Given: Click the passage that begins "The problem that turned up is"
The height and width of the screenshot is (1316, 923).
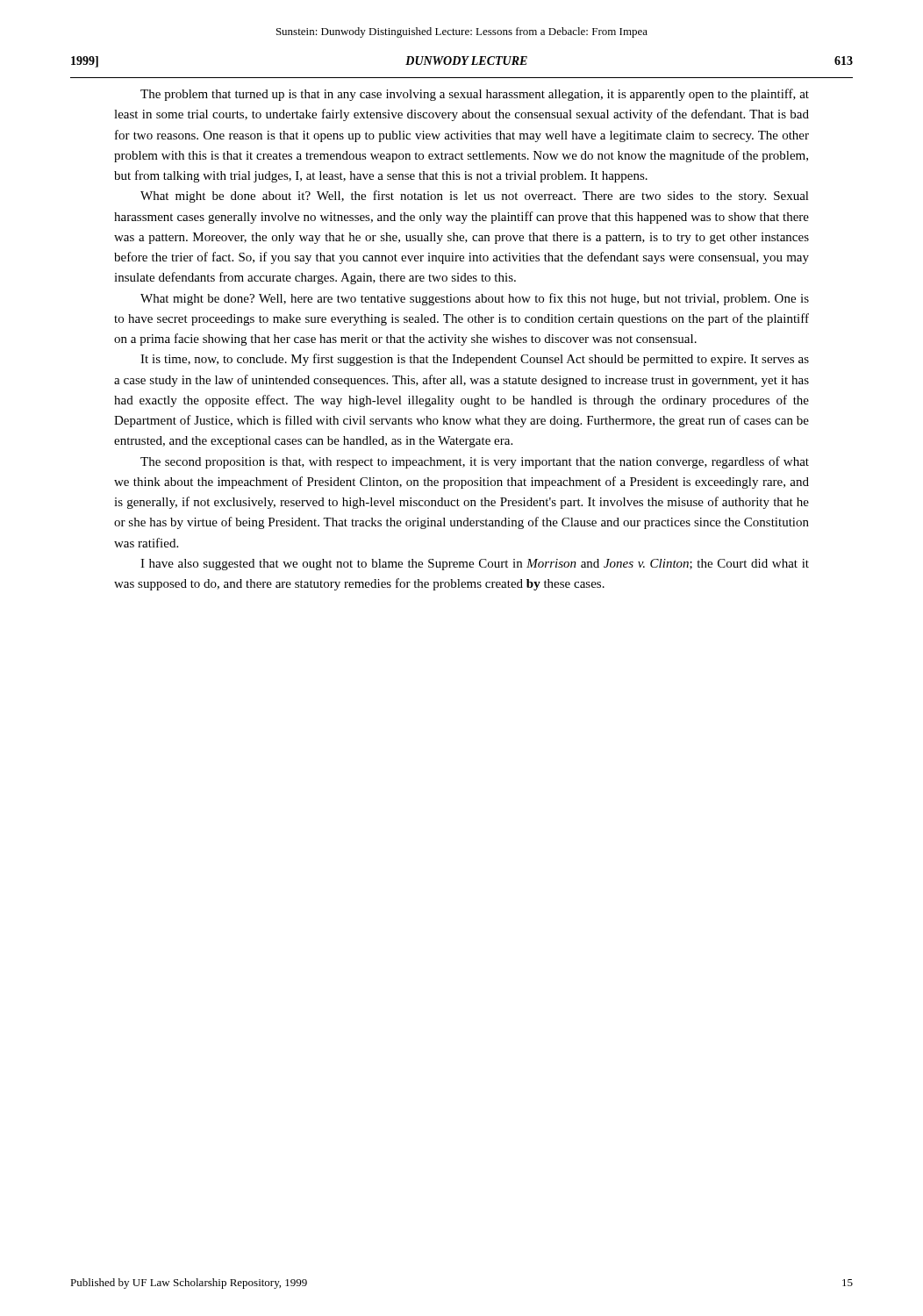Looking at the screenshot, I should pyautogui.click(x=462, y=135).
